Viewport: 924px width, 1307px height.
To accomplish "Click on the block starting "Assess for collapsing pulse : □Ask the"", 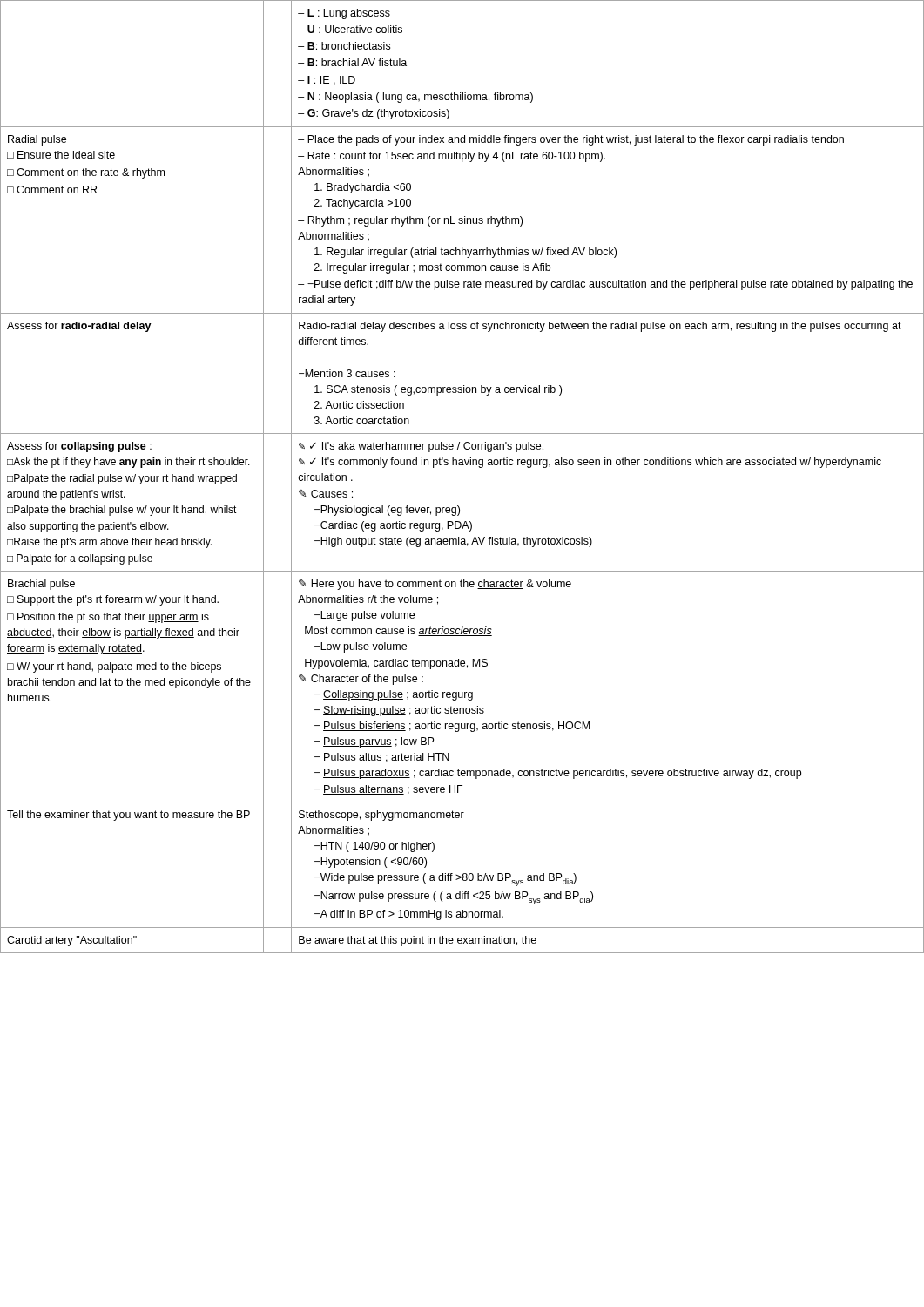I will 129,502.
